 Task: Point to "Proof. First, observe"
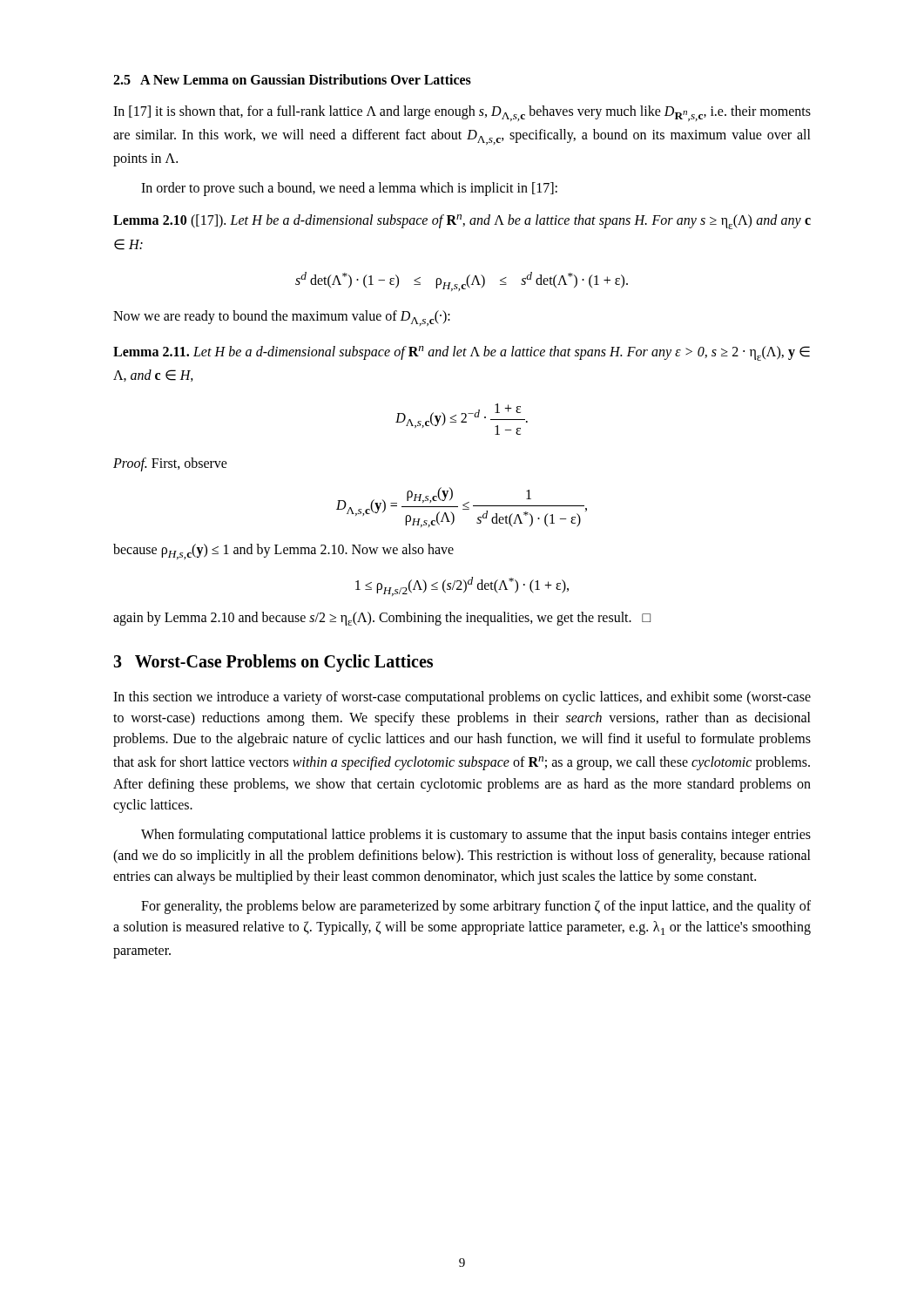tap(170, 463)
